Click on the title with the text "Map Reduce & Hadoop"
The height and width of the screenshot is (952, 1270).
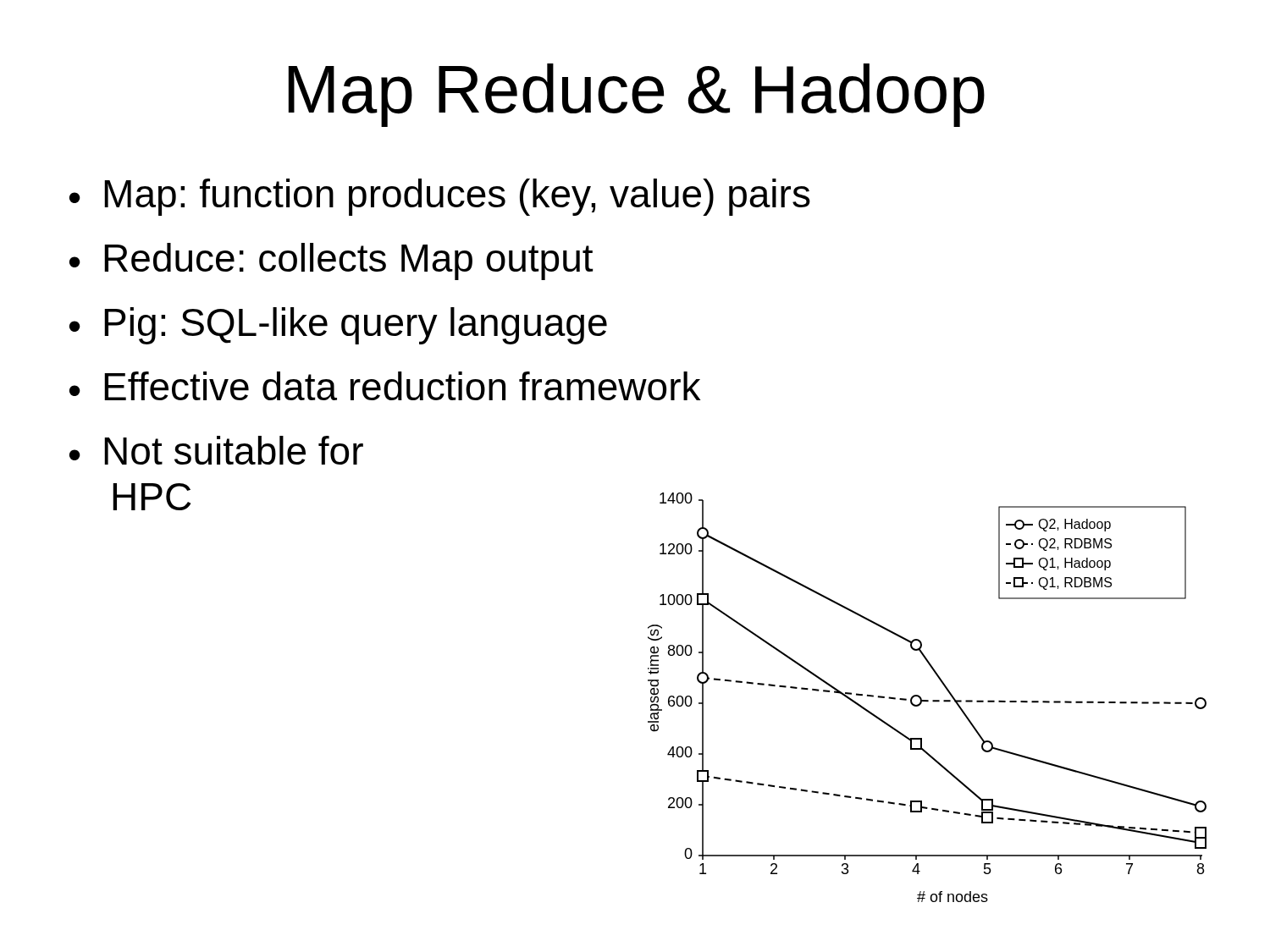(x=635, y=90)
